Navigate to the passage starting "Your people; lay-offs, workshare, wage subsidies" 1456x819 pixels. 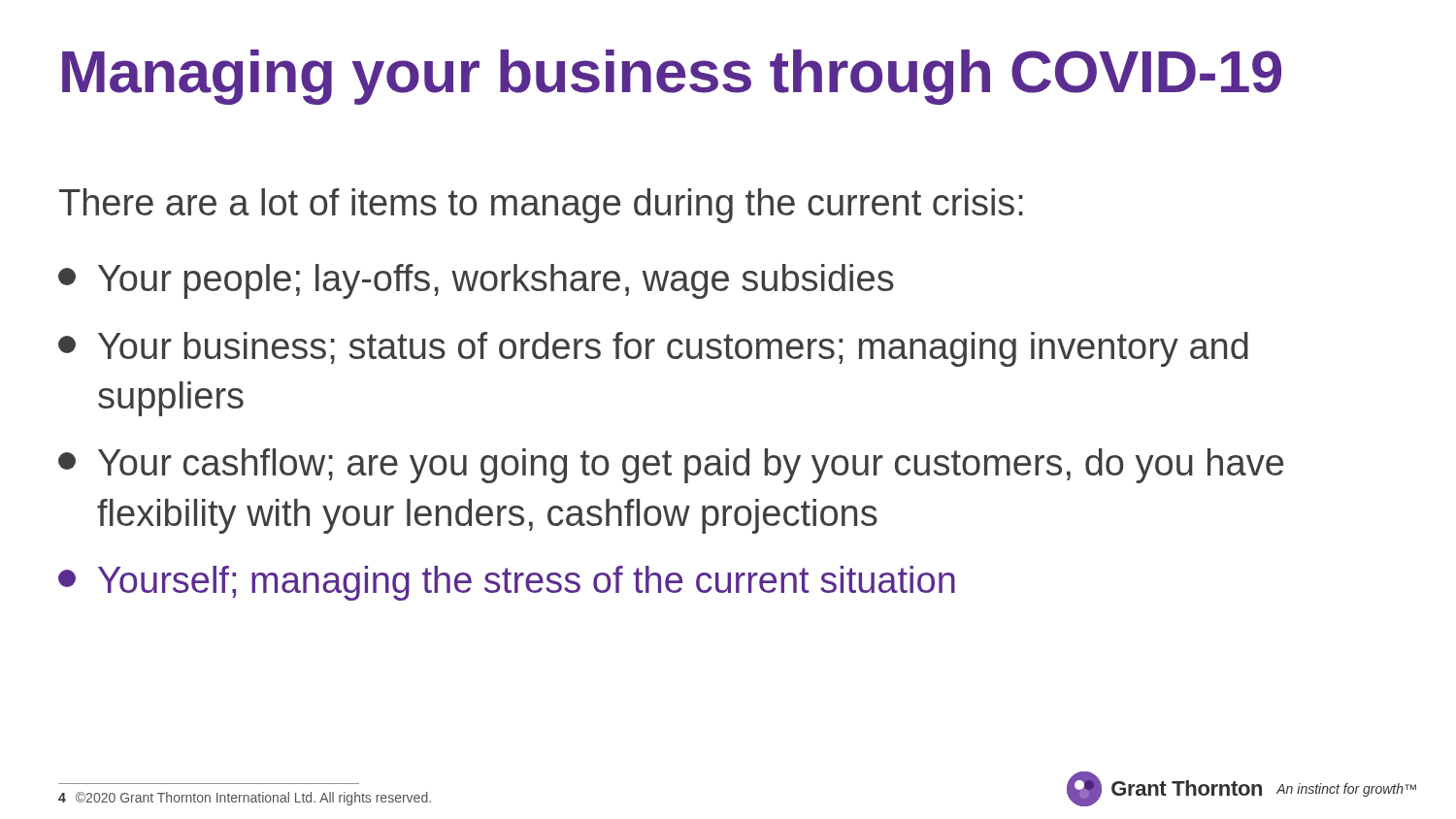(x=718, y=280)
